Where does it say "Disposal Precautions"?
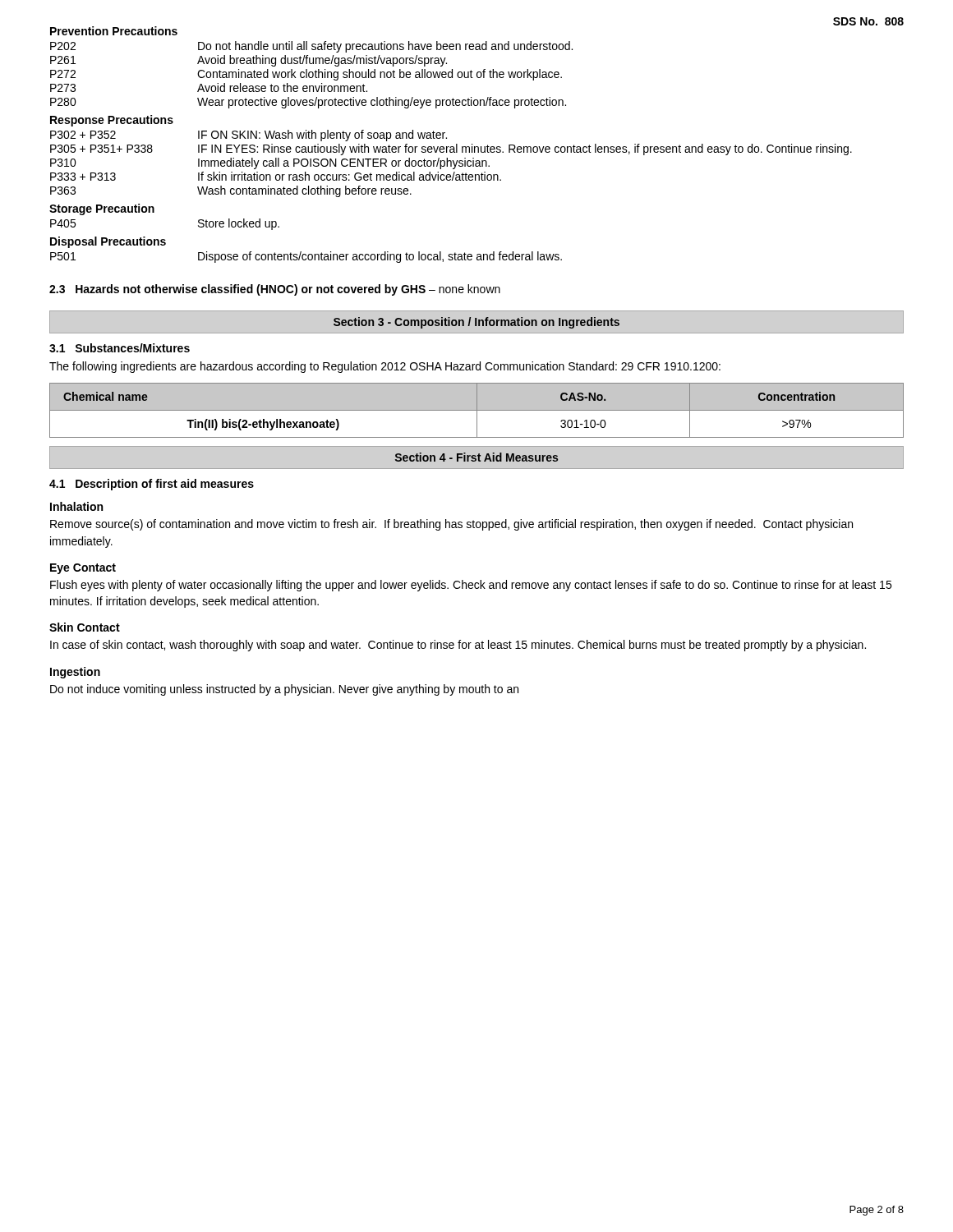953x1232 pixels. pyautogui.click(x=108, y=241)
